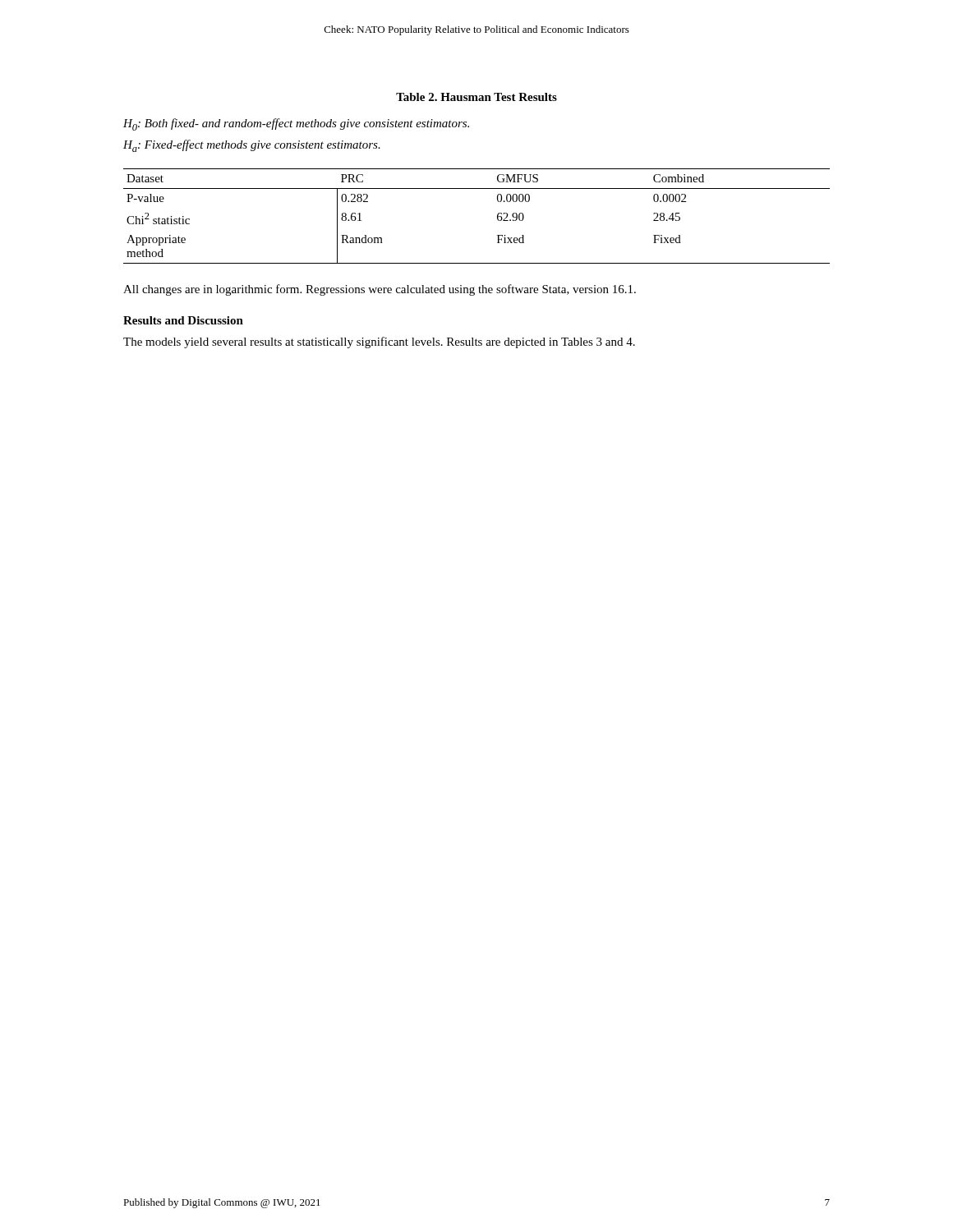
Task: Find the section header that says "Results and Discussion"
Action: [x=183, y=320]
